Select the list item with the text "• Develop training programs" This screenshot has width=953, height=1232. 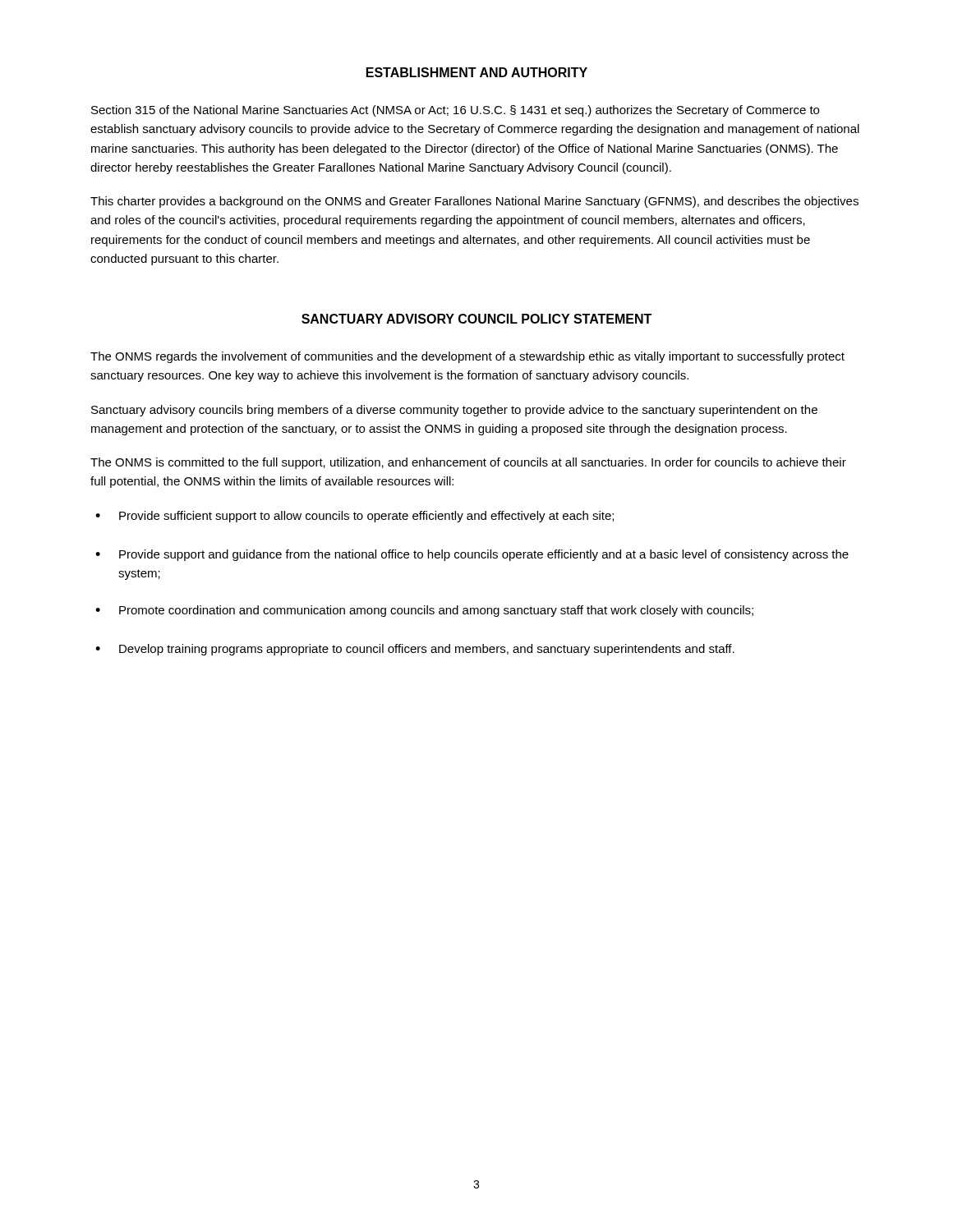click(413, 650)
